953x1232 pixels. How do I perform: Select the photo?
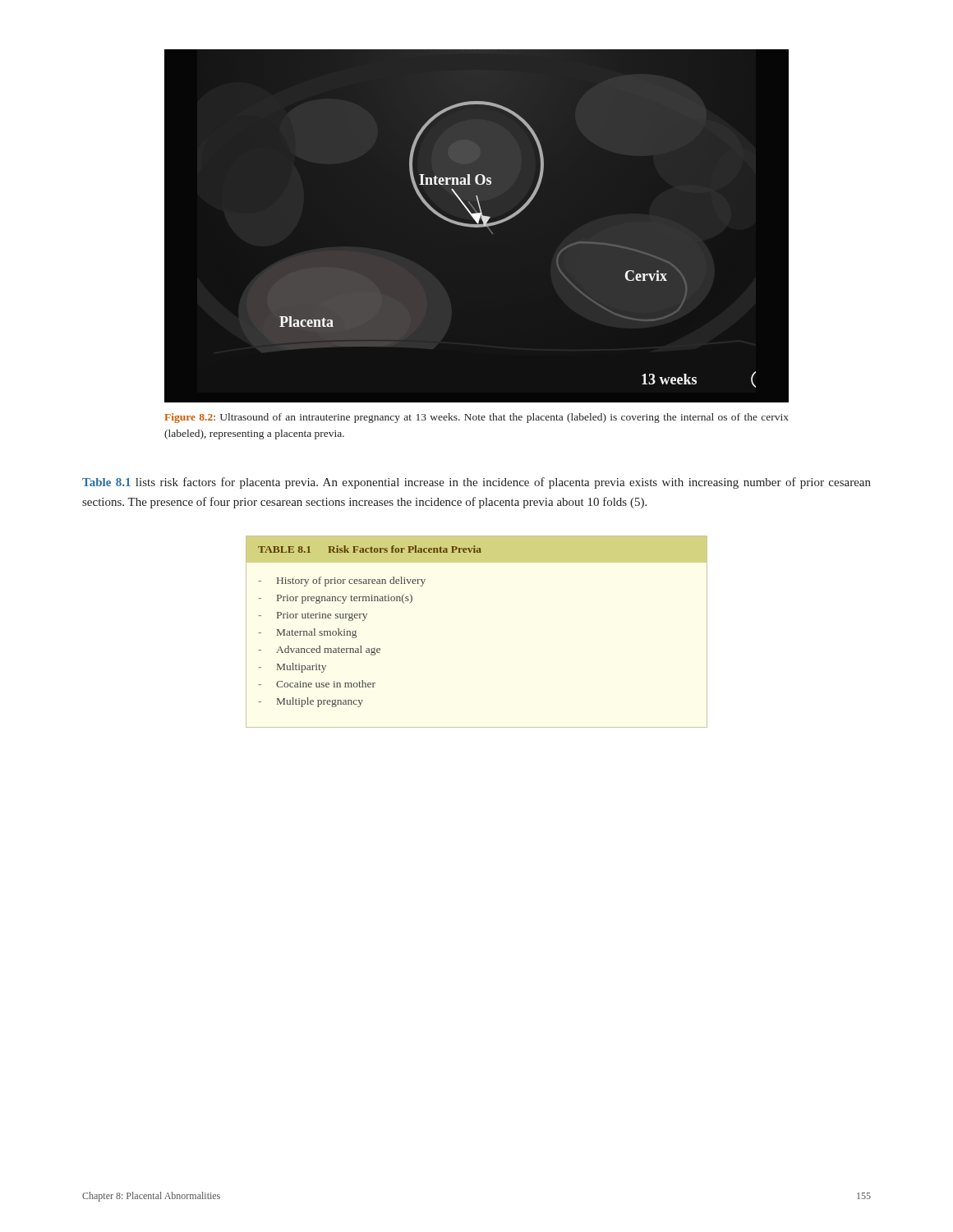(x=476, y=226)
